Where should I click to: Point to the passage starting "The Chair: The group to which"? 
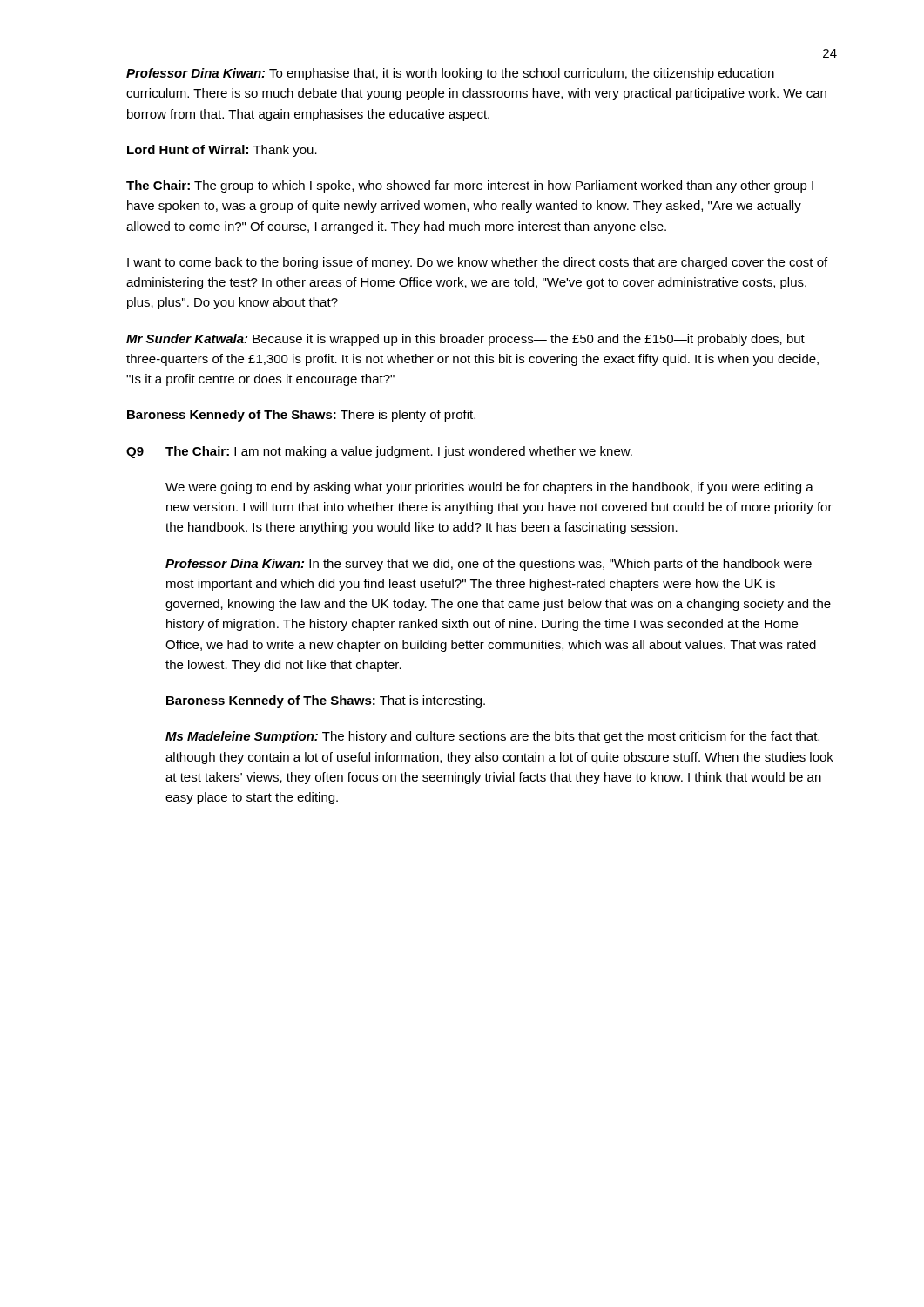pos(470,205)
